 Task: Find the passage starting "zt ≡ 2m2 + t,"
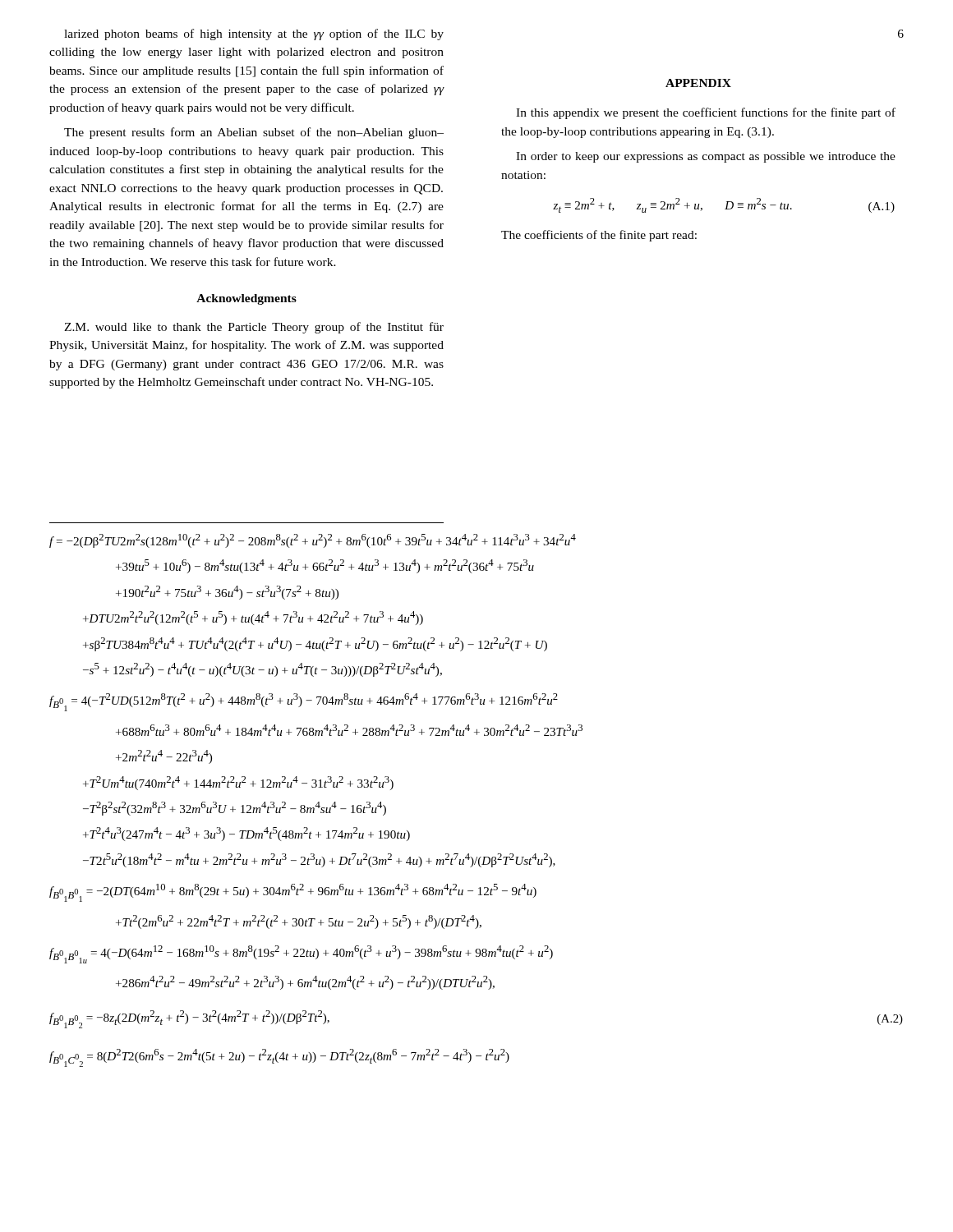tap(698, 206)
